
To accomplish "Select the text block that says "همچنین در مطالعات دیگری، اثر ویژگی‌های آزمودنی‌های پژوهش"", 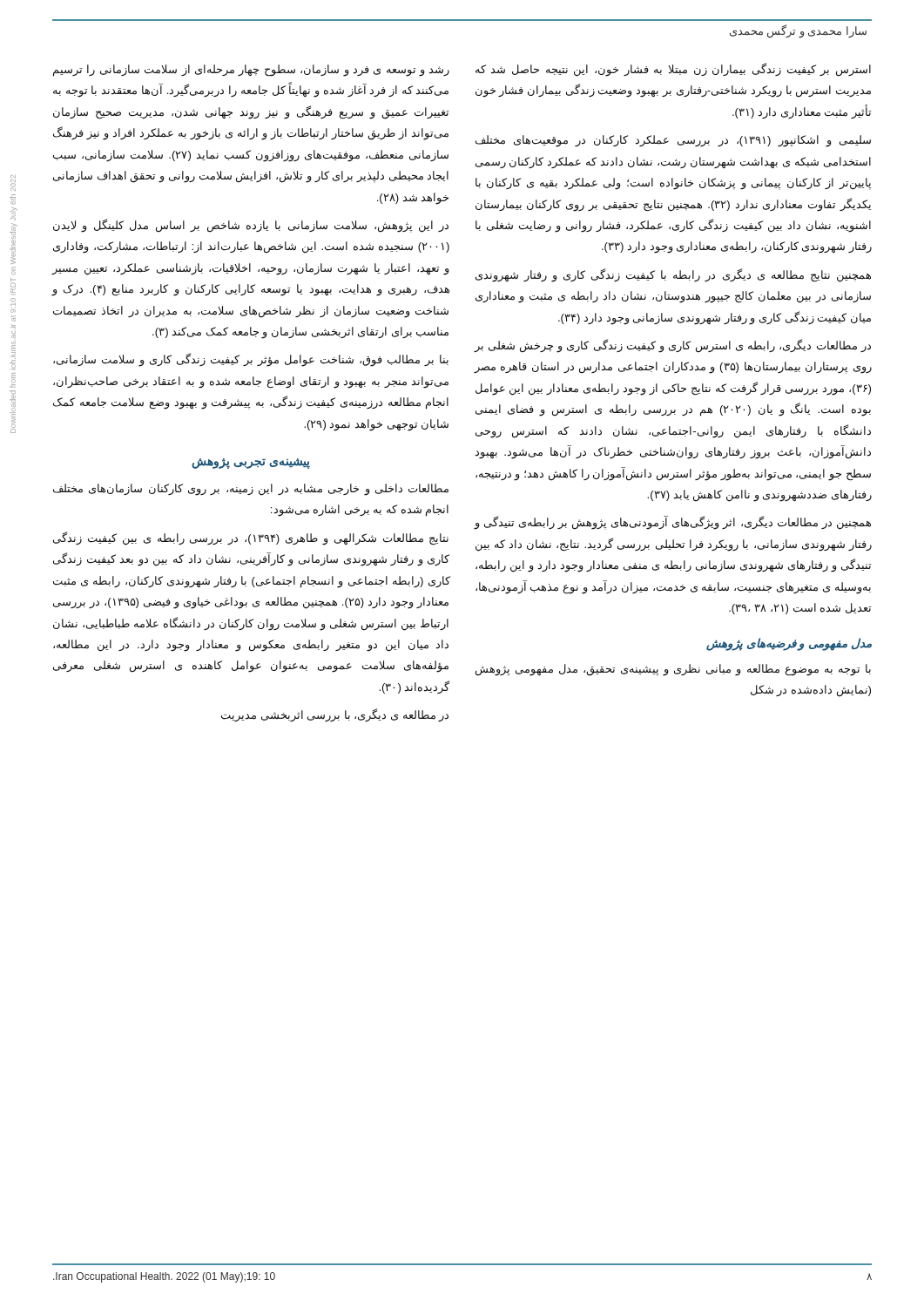I will pyautogui.click(x=673, y=566).
